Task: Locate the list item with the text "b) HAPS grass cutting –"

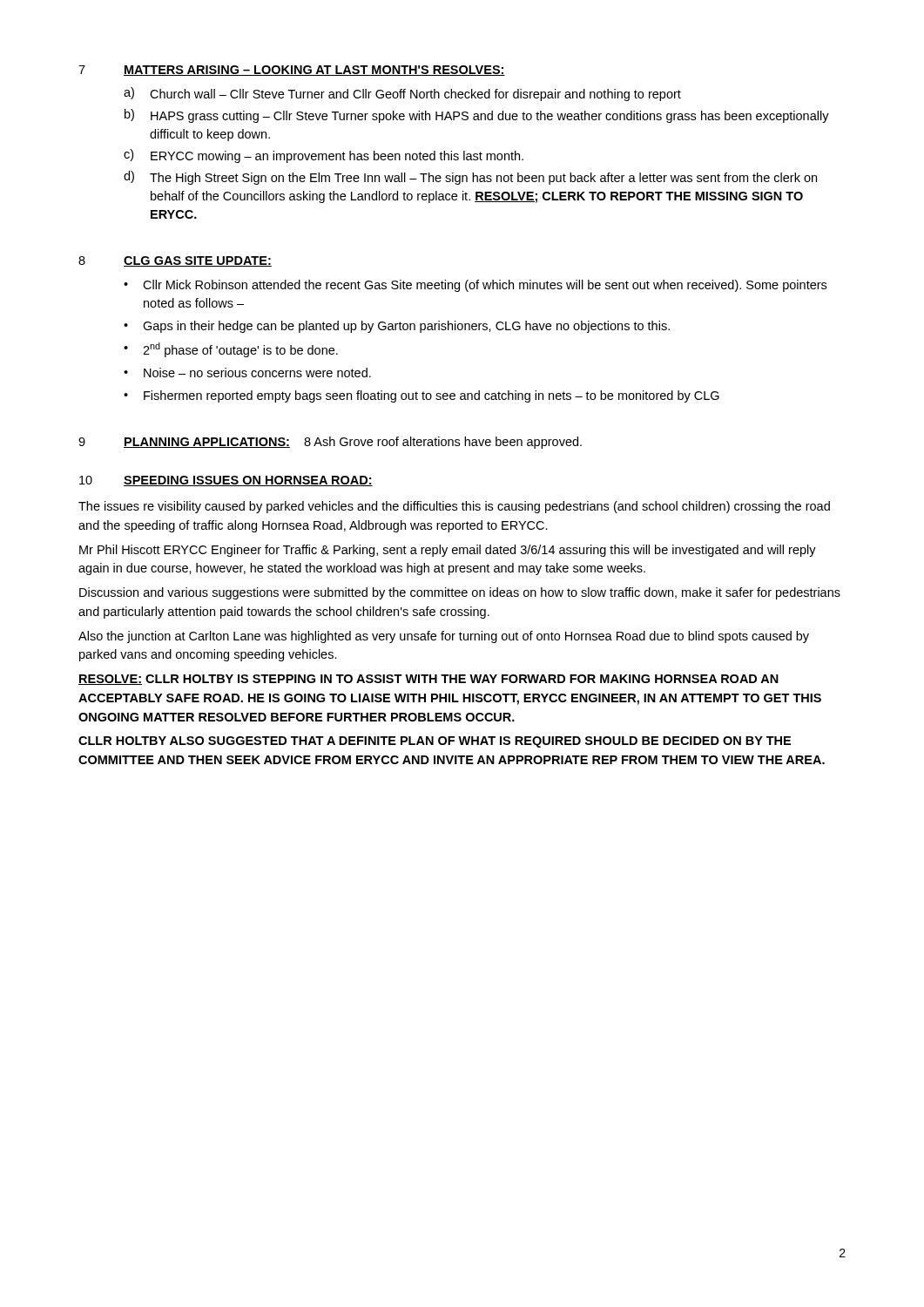Action: tap(485, 125)
